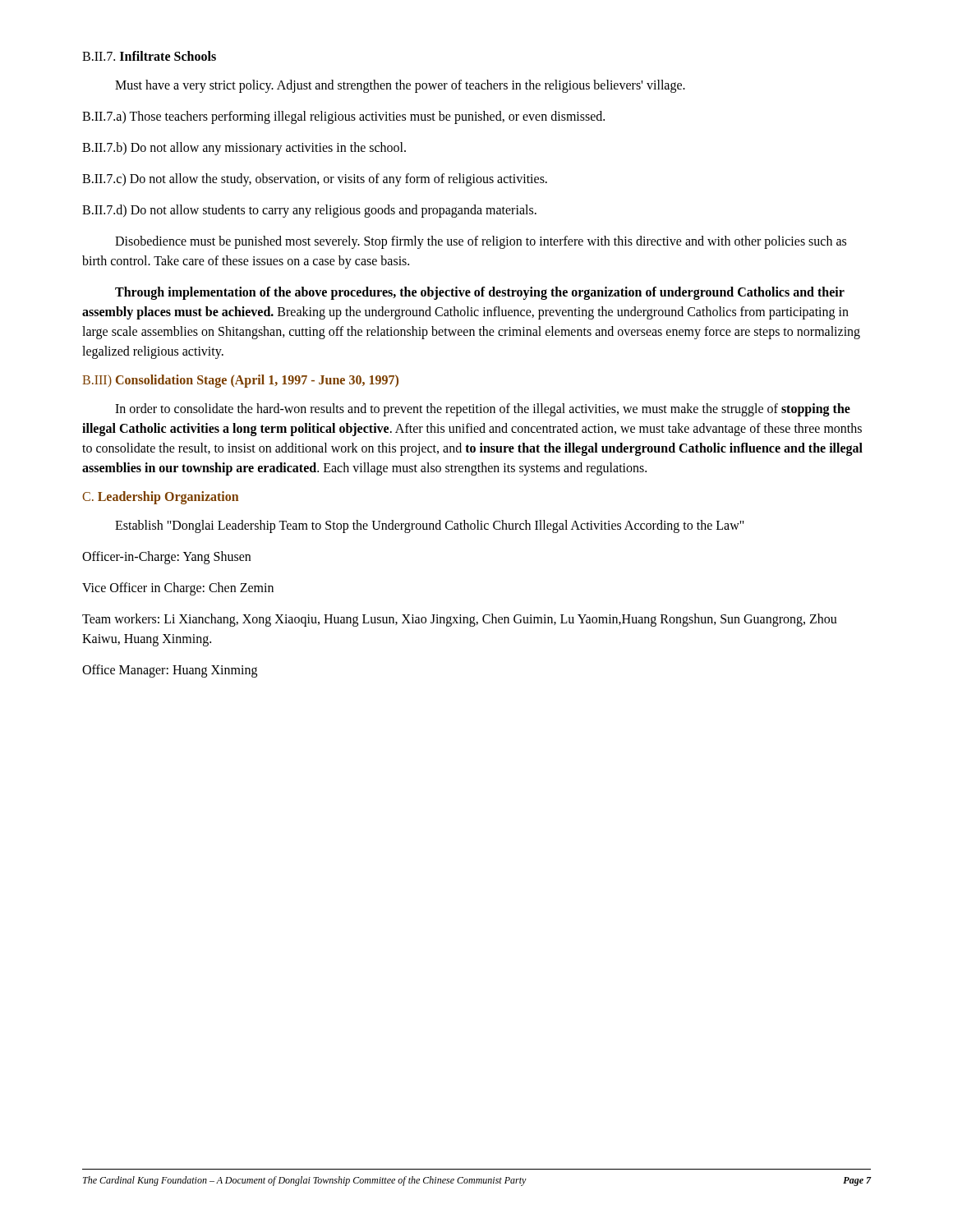Click on the text that says "Vice Officer in Charge: Chen Zemin"

[x=178, y=588]
